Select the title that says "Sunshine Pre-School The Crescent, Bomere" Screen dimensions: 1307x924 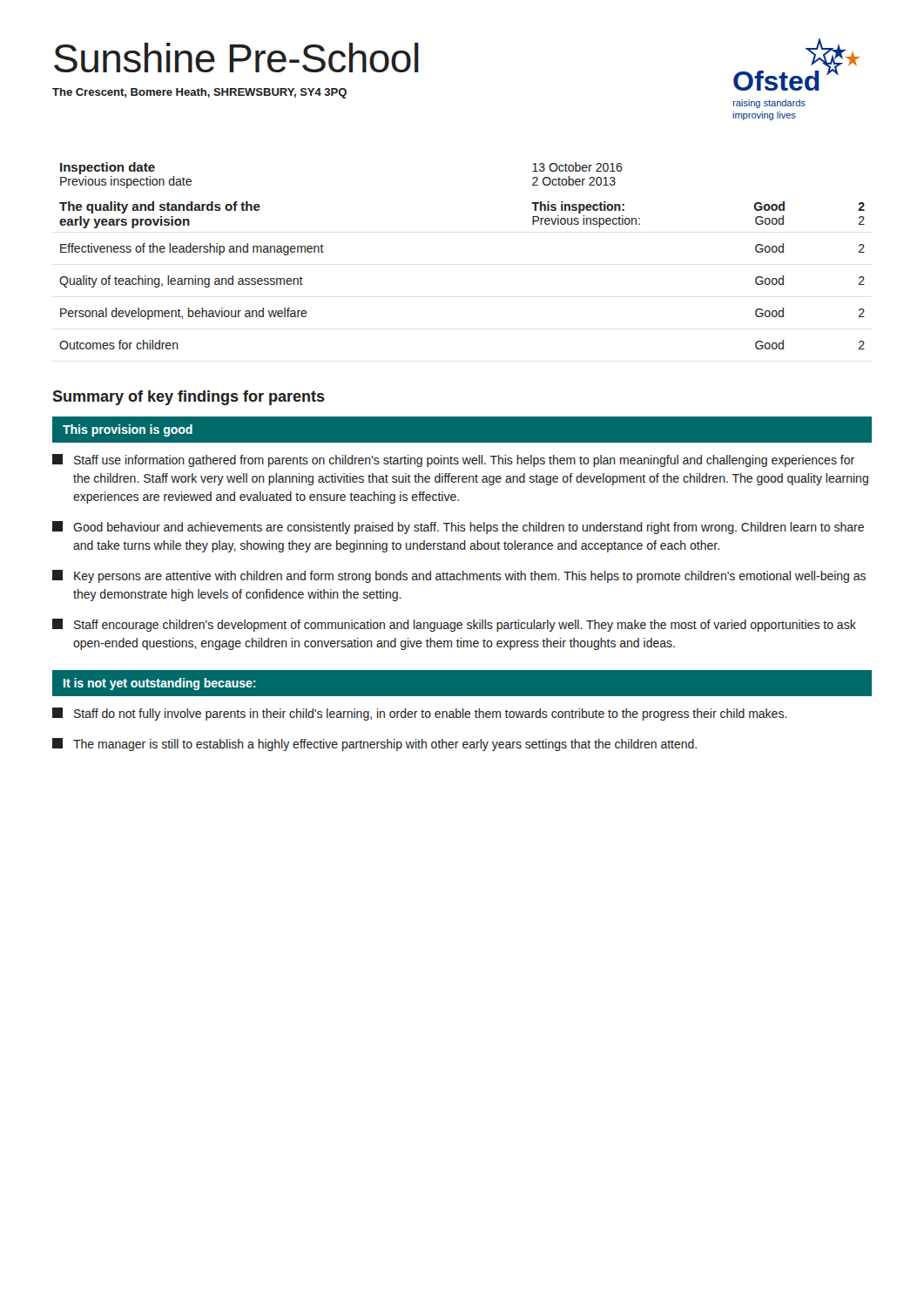[x=236, y=67]
